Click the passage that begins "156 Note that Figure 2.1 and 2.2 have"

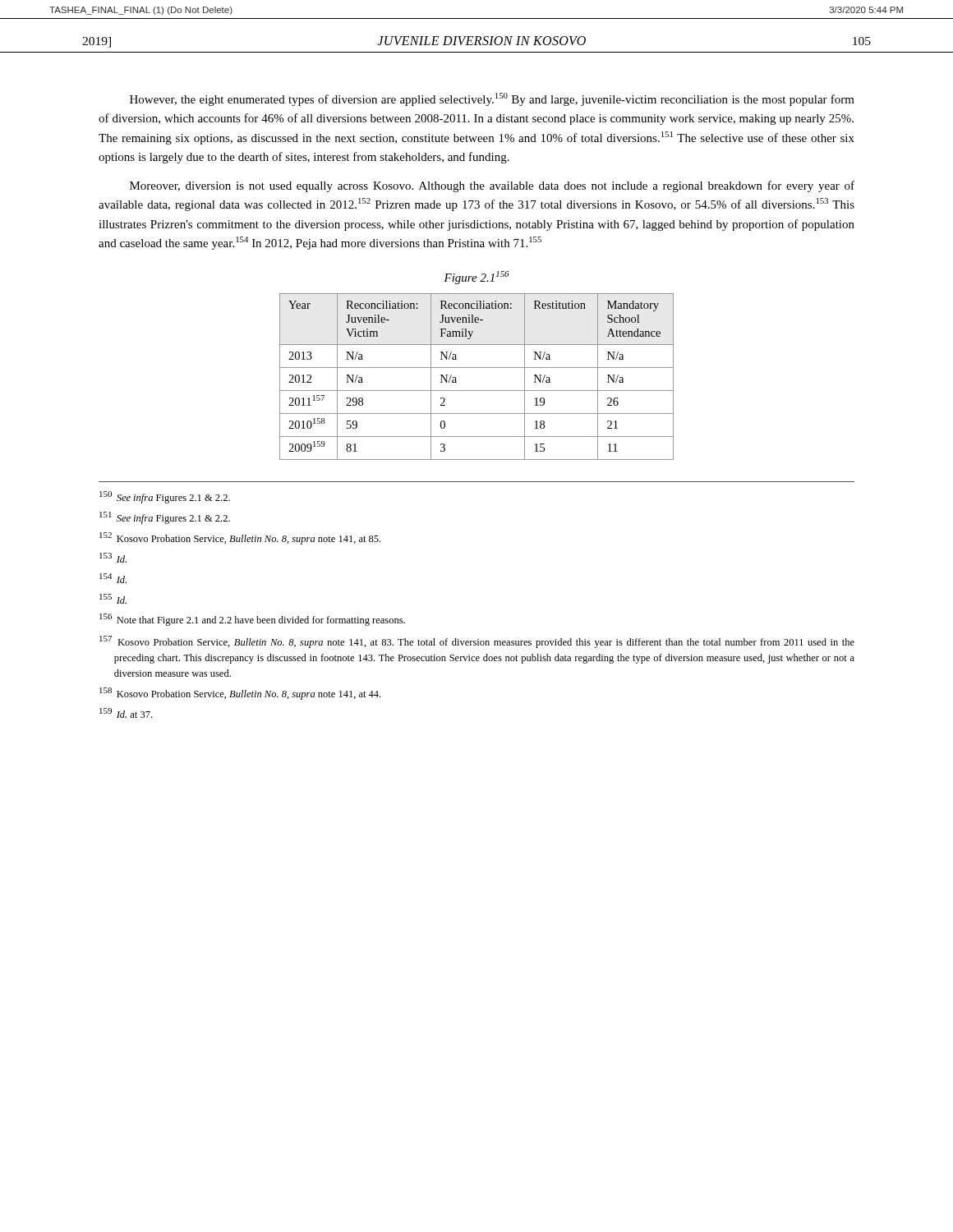click(252, 619)
